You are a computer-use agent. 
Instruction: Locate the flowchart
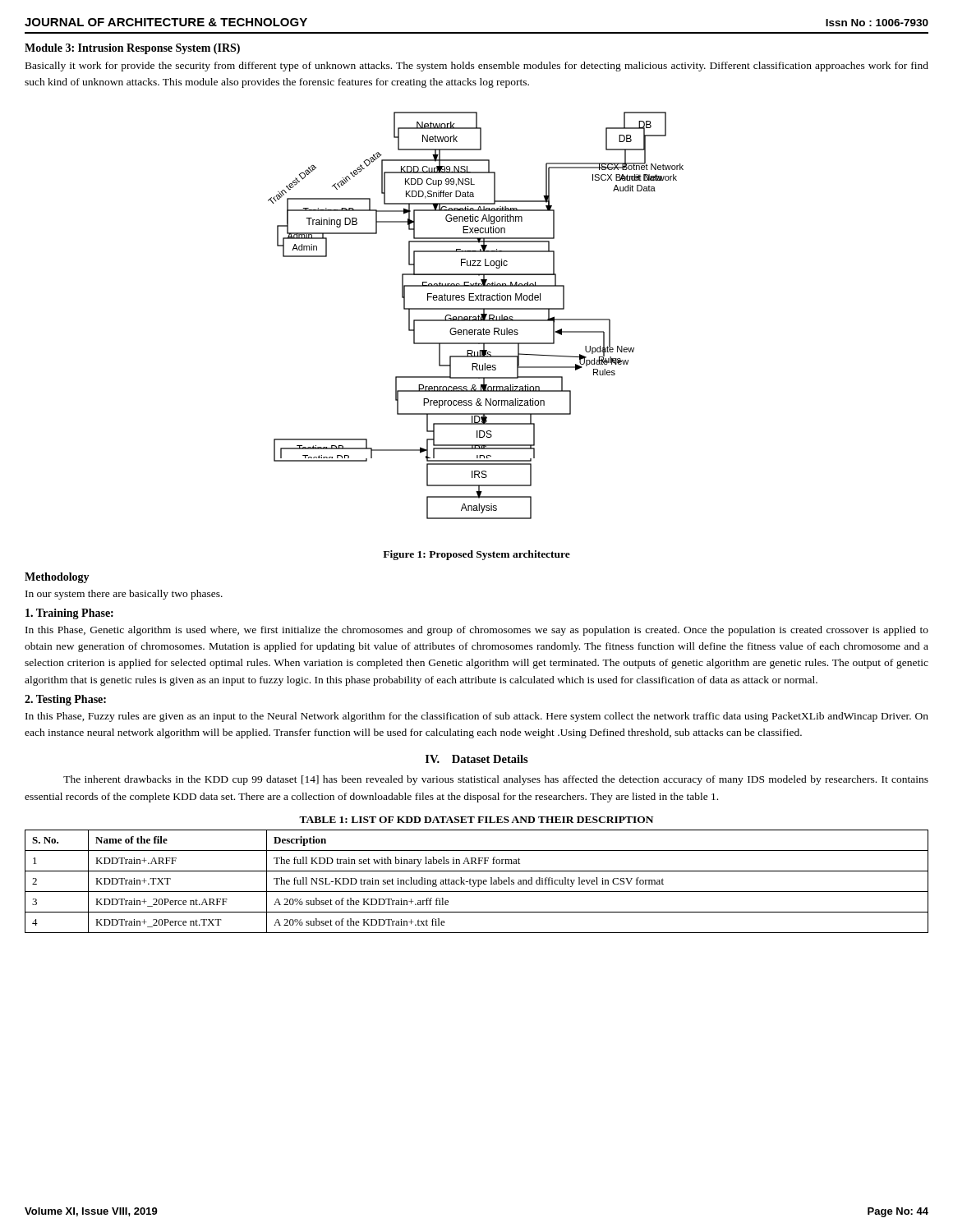tap(476, 325)
